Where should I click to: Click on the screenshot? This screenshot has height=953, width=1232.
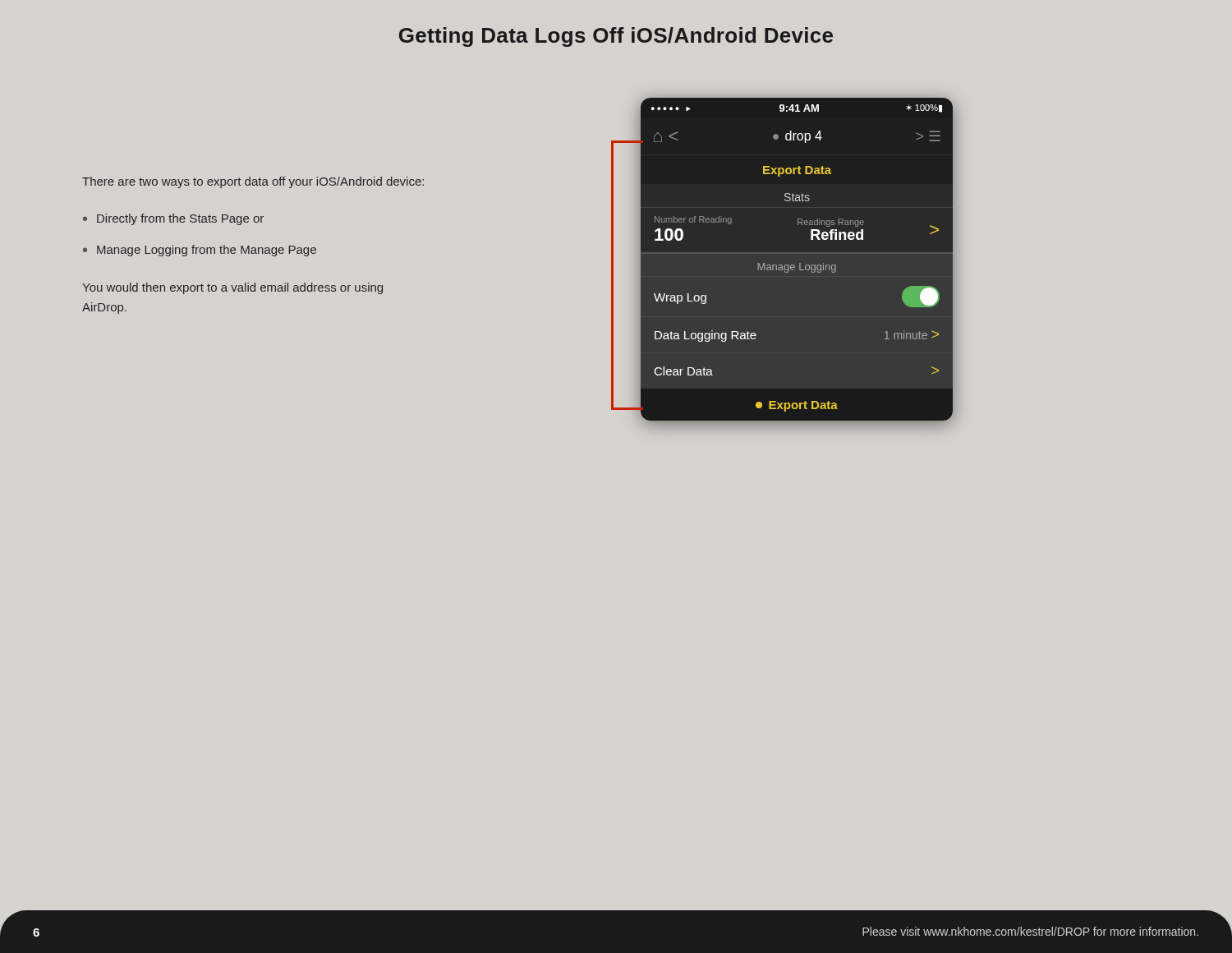coord(797,259)
